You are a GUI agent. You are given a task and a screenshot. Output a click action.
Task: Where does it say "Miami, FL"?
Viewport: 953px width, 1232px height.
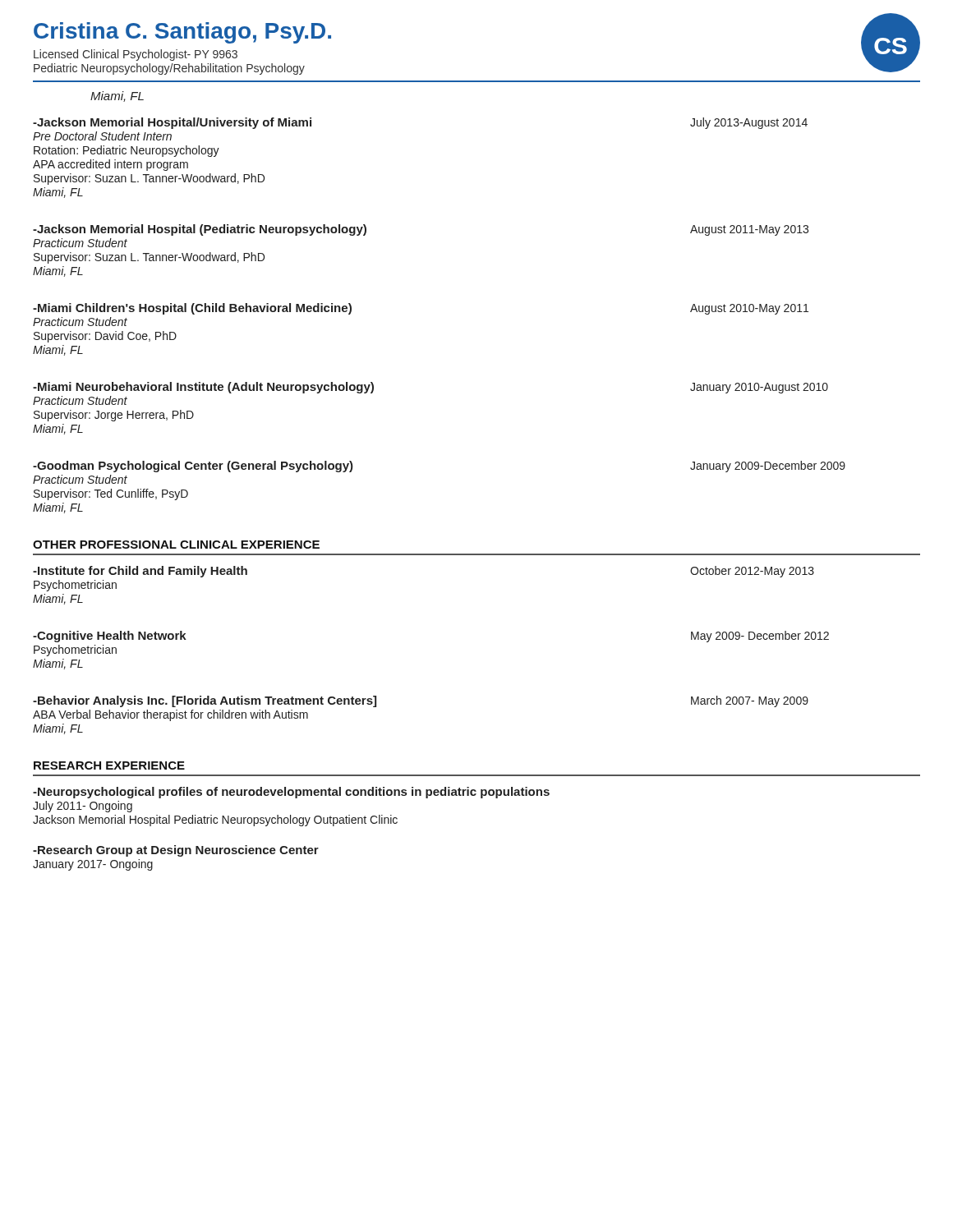coord(117,96)
